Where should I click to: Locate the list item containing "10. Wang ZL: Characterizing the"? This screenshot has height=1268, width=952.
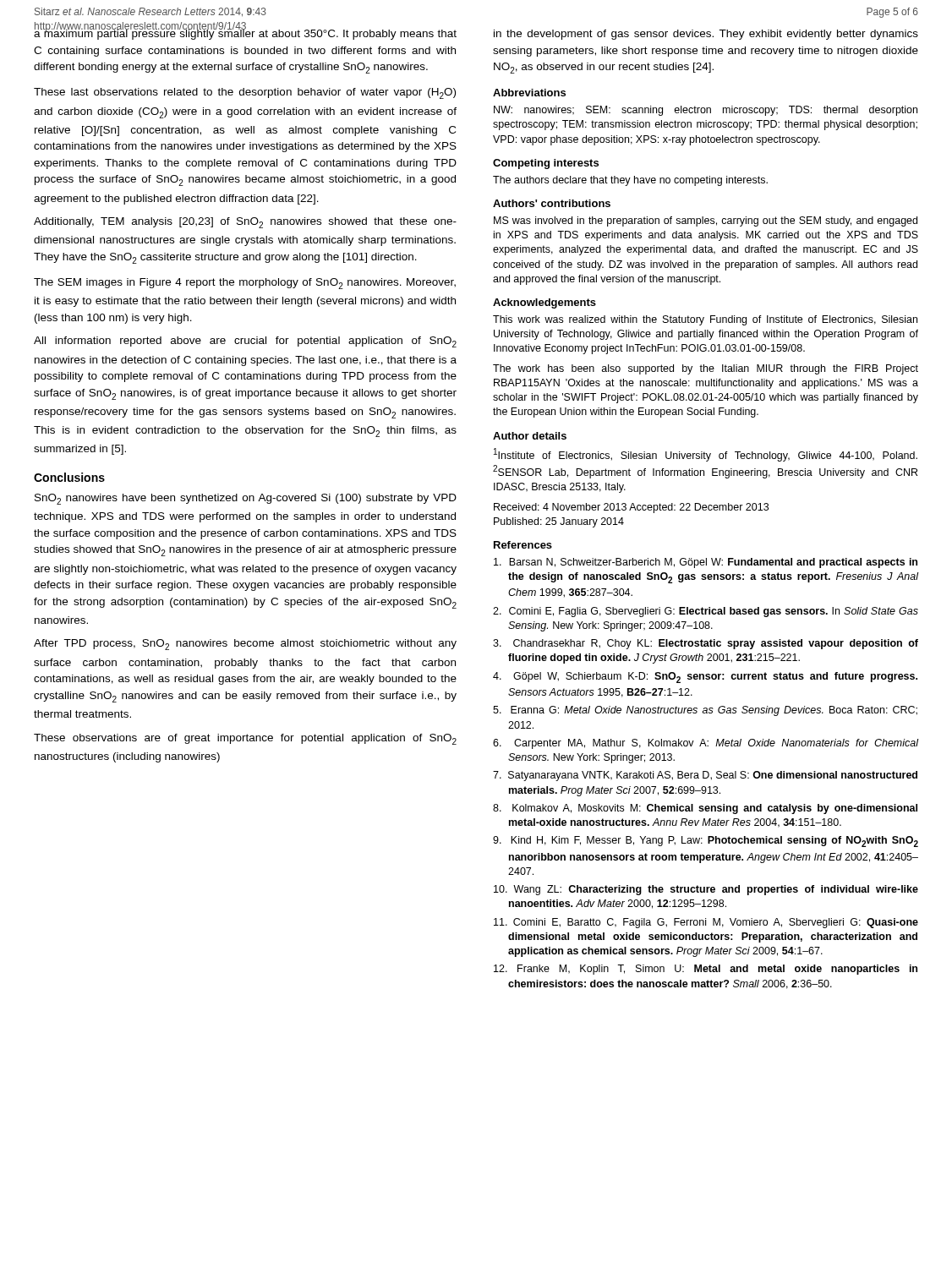tap(706, 897)
